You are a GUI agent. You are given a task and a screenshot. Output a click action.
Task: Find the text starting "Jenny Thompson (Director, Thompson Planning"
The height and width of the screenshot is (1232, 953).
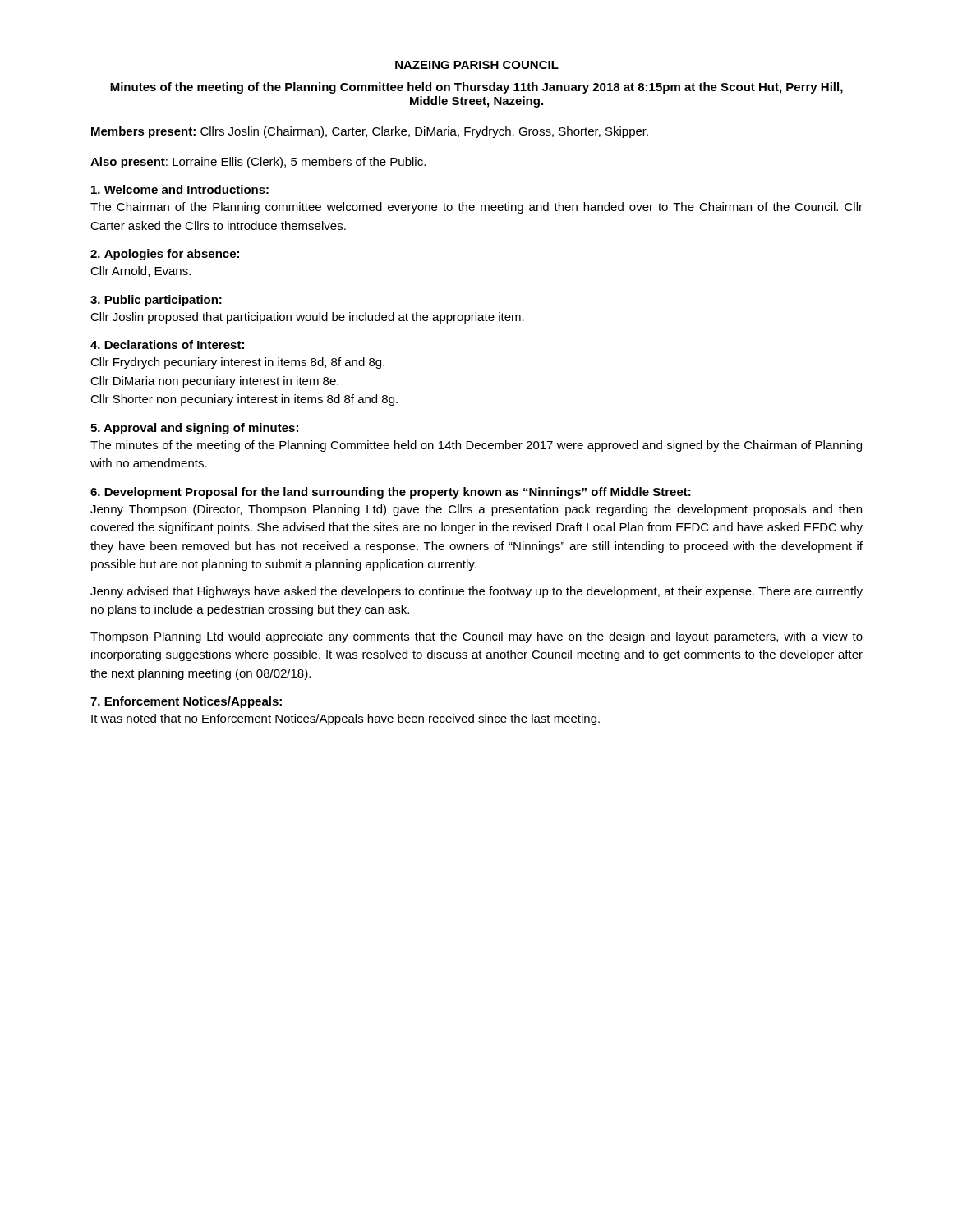(x=476, y=591)
